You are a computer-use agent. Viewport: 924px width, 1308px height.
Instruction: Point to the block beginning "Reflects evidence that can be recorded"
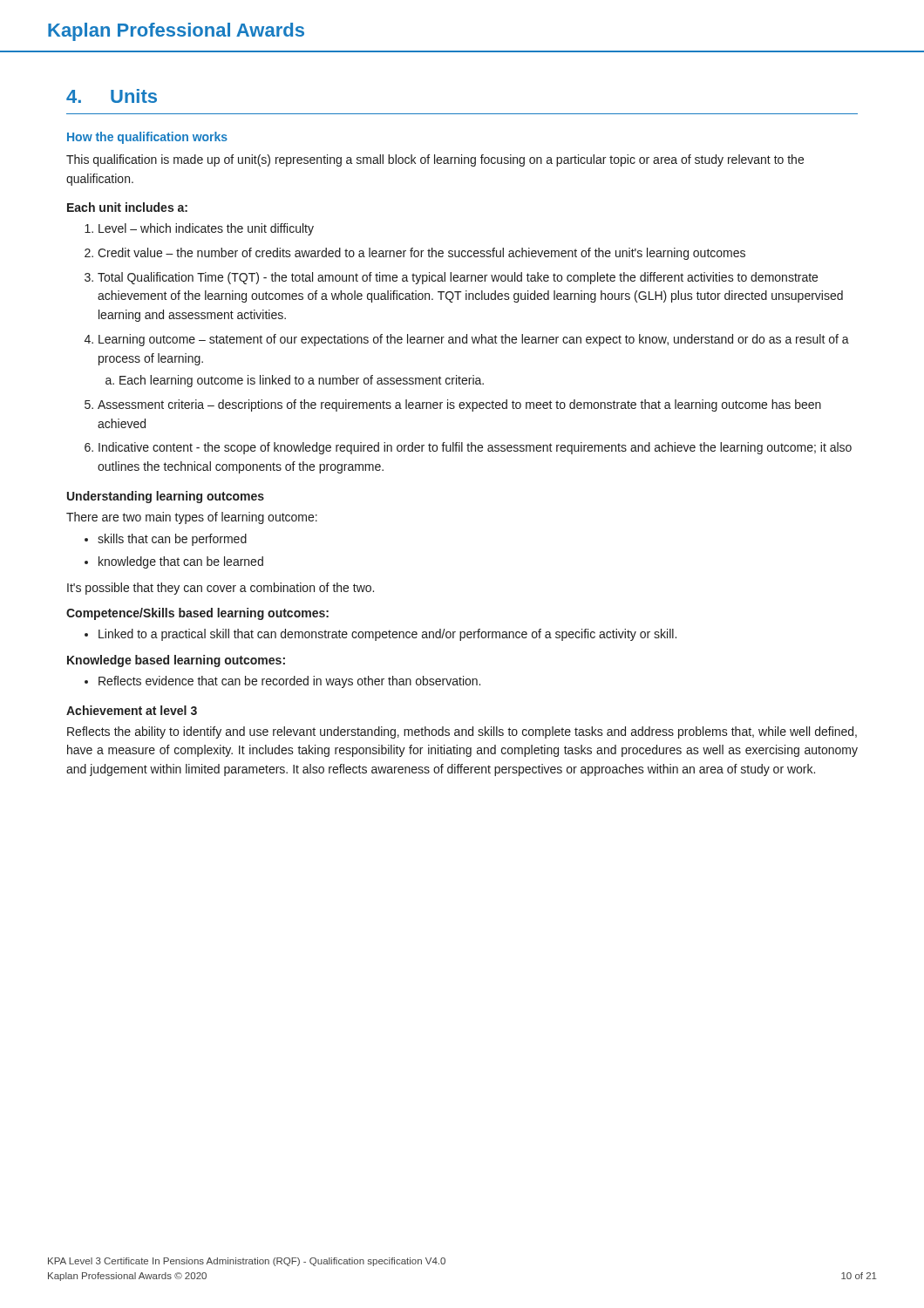click(290, 681)
